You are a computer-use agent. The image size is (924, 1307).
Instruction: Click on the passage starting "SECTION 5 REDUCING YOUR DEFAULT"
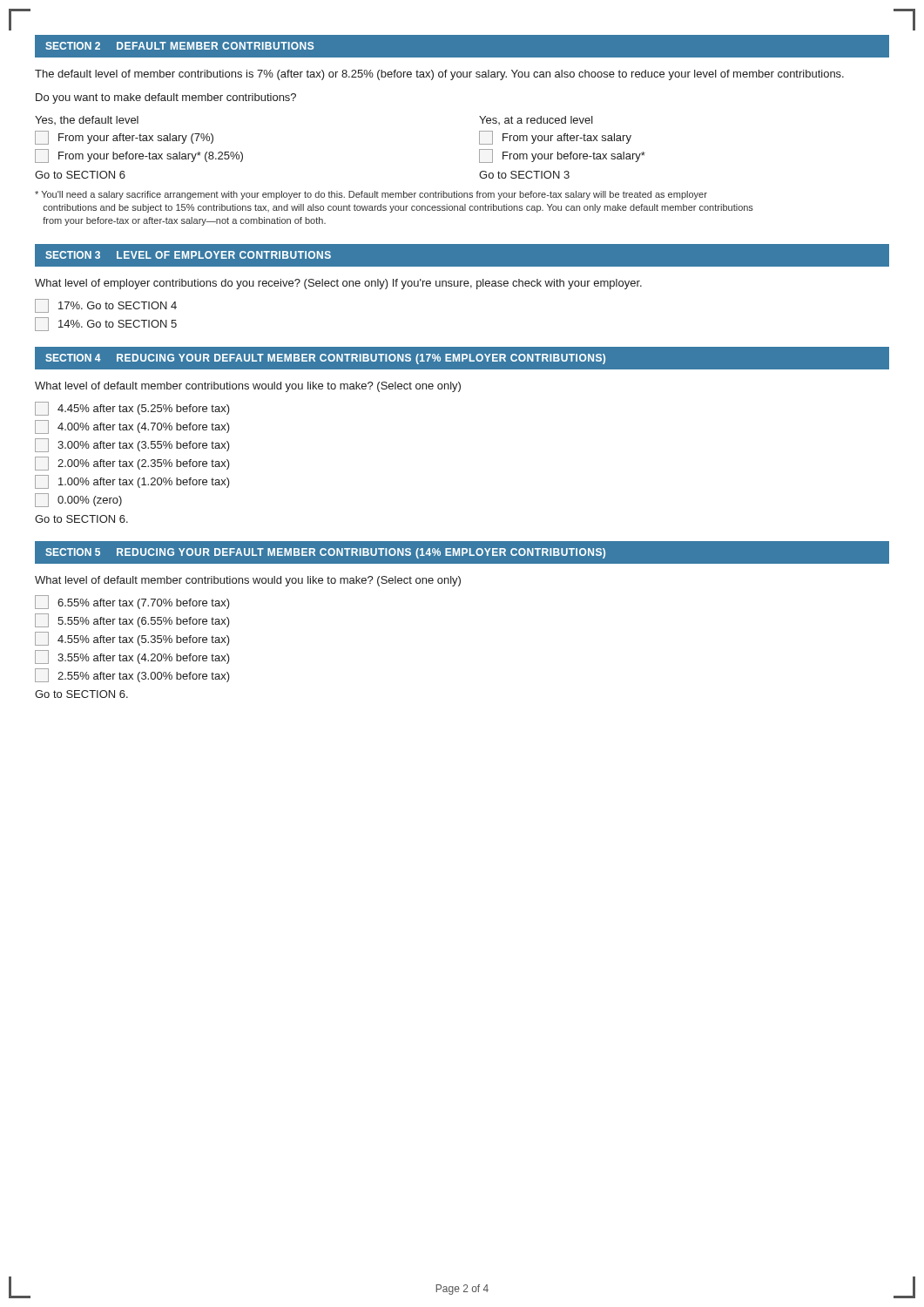(326, 552)
